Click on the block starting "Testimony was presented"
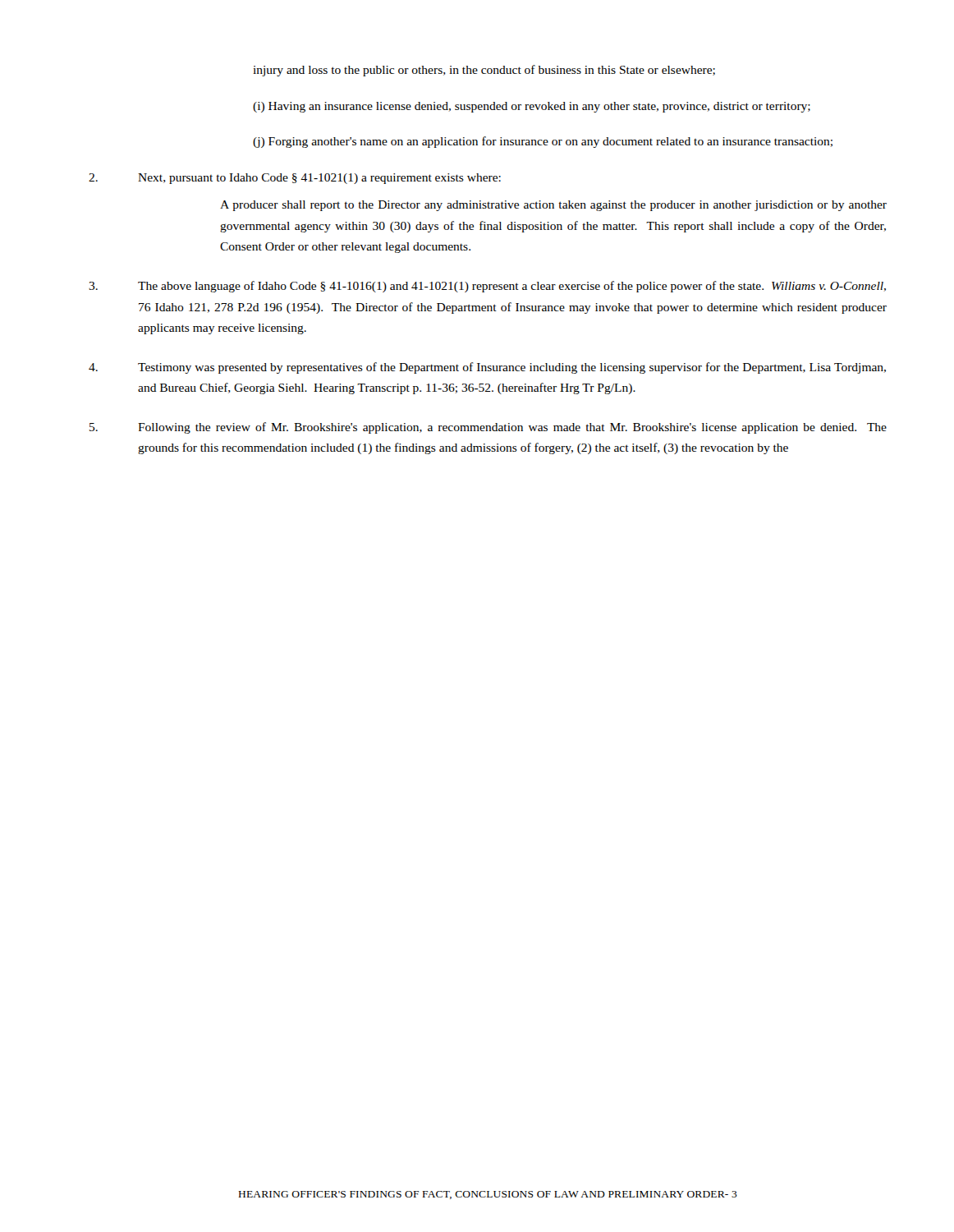Viewport: 954px width, 1232px height. [x=488, y=377]
